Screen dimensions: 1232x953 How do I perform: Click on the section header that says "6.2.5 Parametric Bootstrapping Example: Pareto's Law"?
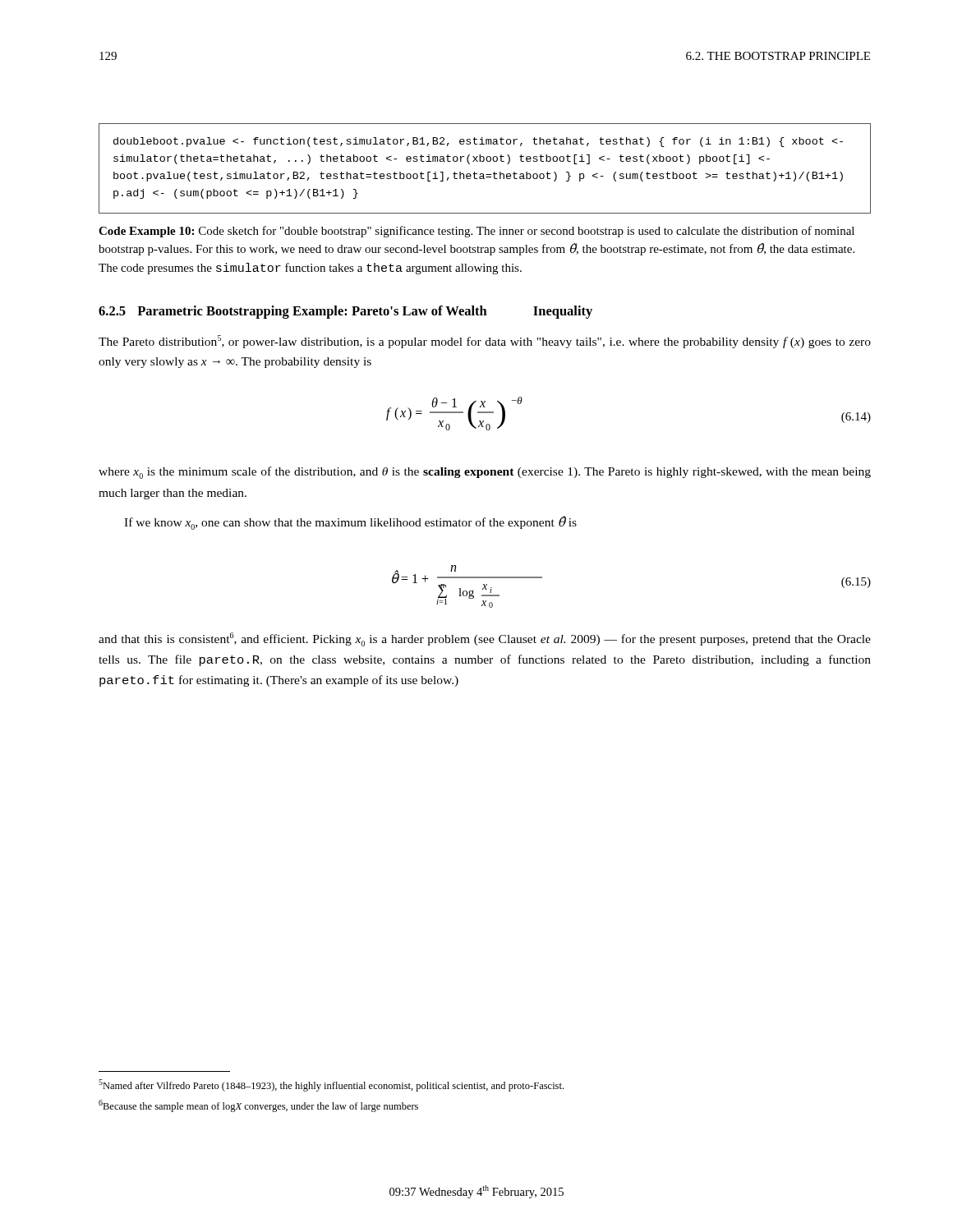point(346,311)
